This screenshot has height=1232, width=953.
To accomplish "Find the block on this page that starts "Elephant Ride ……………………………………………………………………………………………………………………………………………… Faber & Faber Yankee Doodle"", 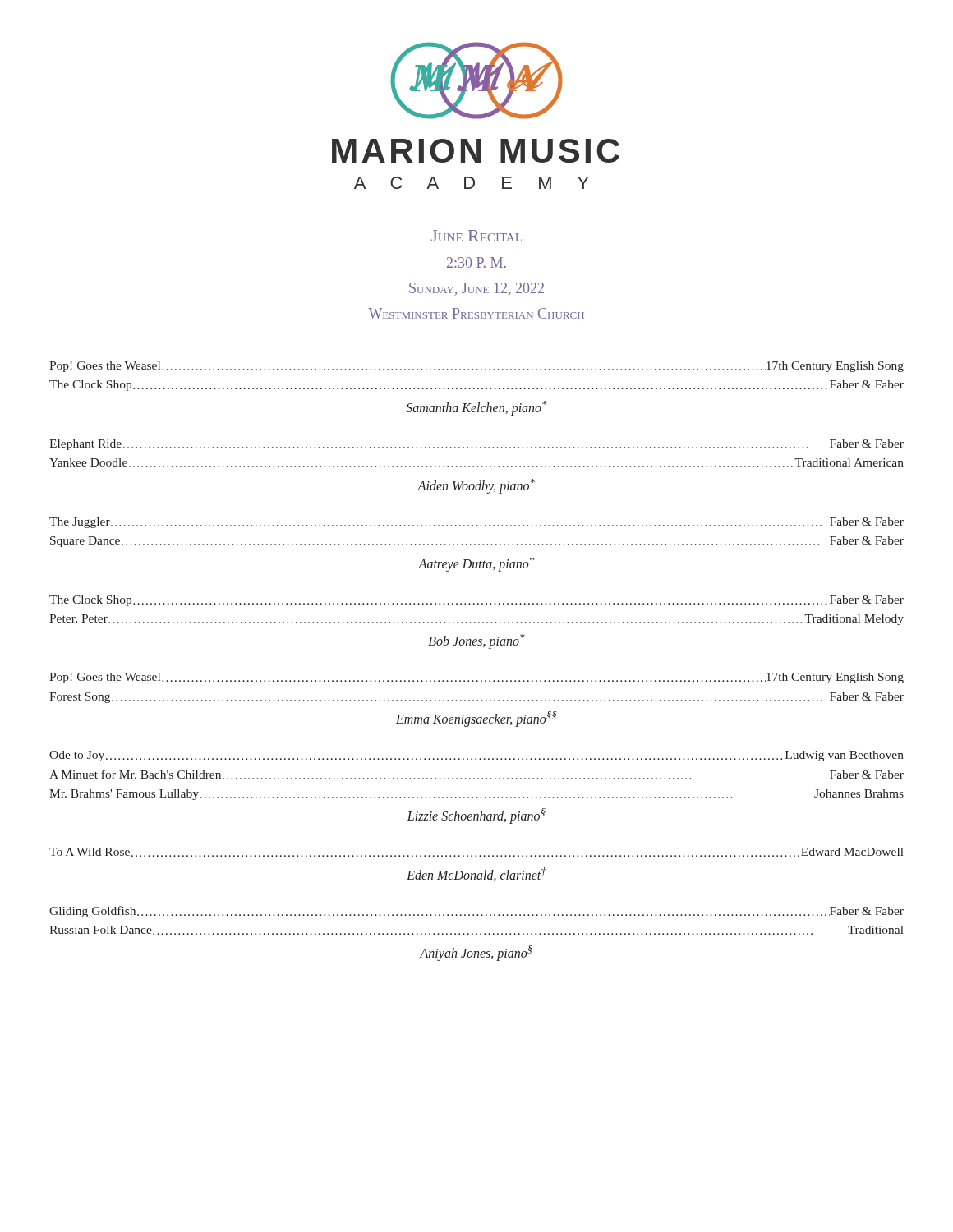I will (476, 464).
